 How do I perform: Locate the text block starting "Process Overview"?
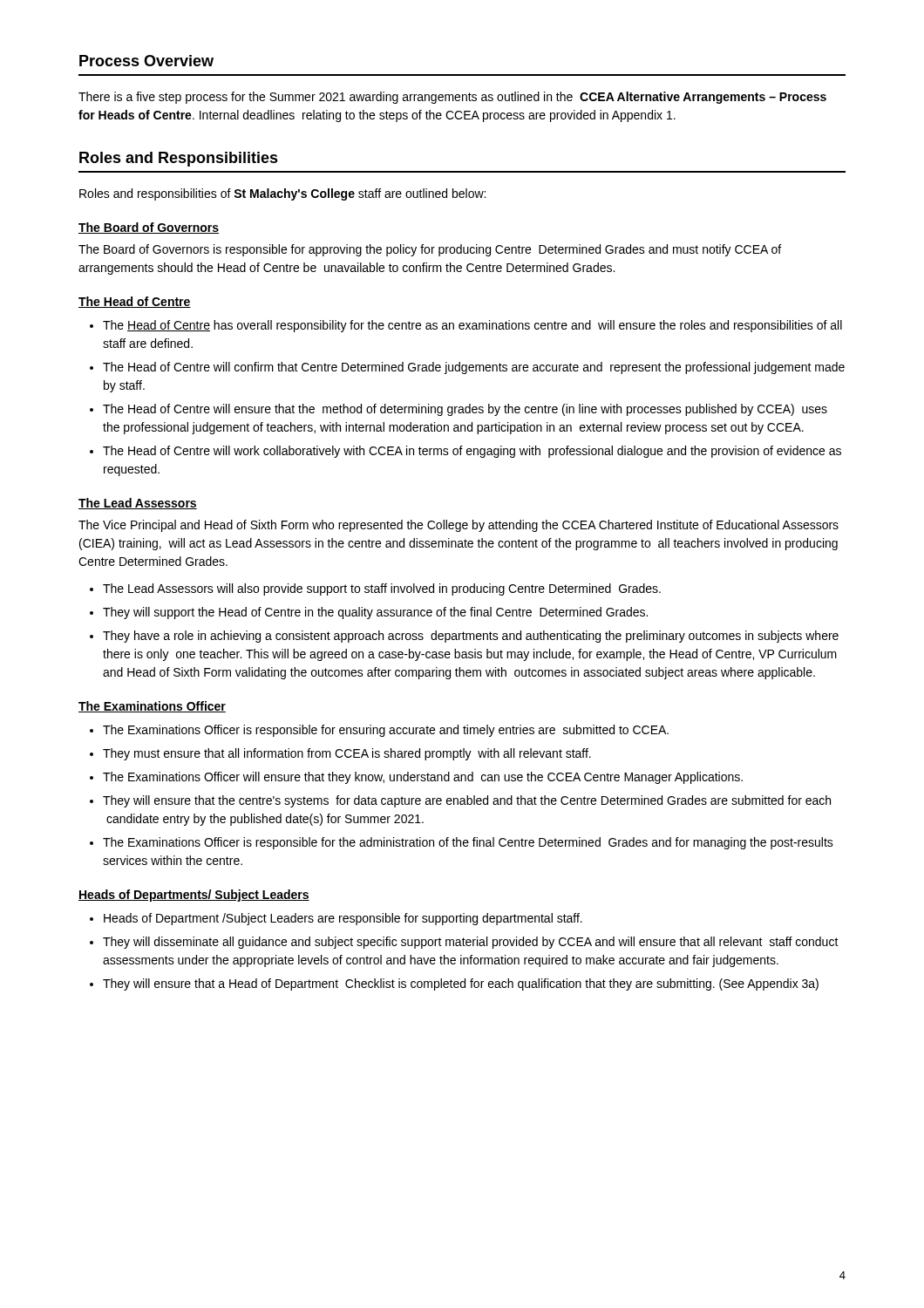(x=462, y=64)
